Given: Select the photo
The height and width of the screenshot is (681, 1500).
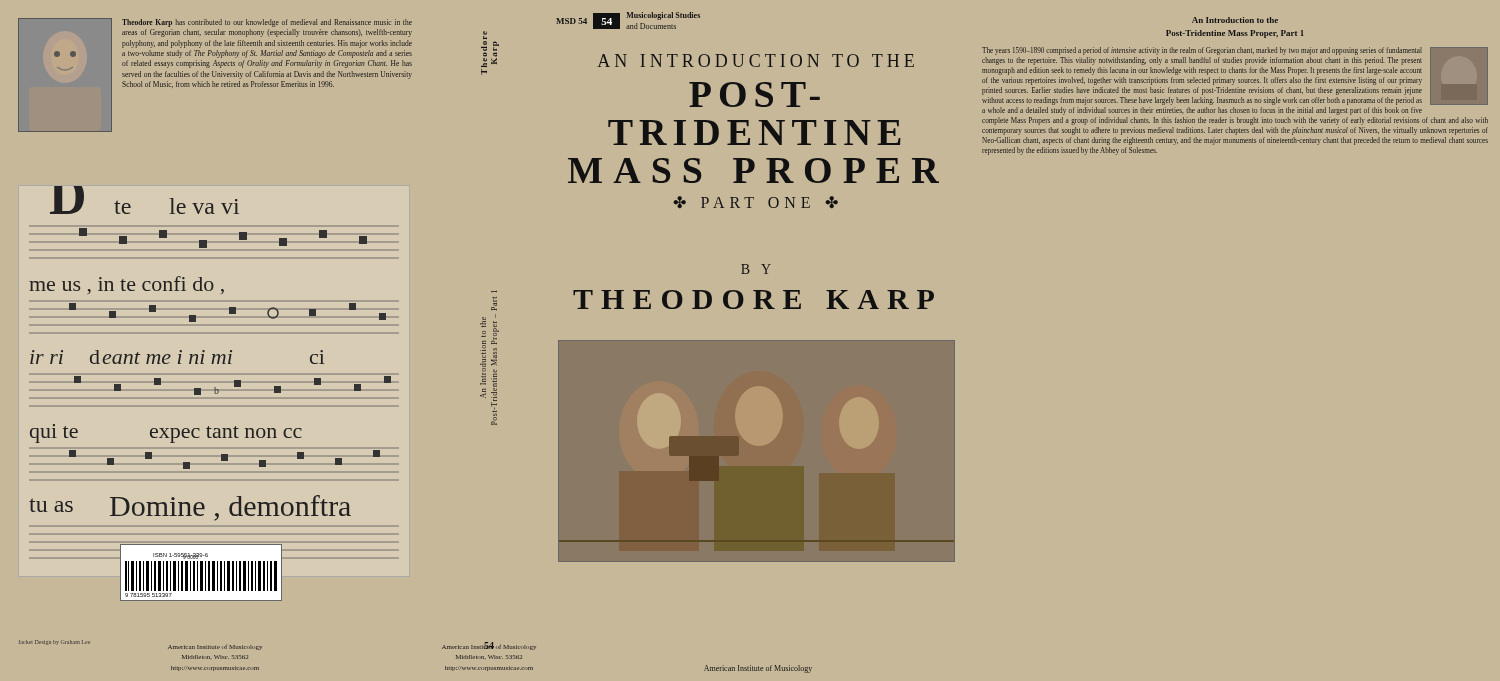Looking at the screenshot, I should pyautogui.click(x=65, y=75).
